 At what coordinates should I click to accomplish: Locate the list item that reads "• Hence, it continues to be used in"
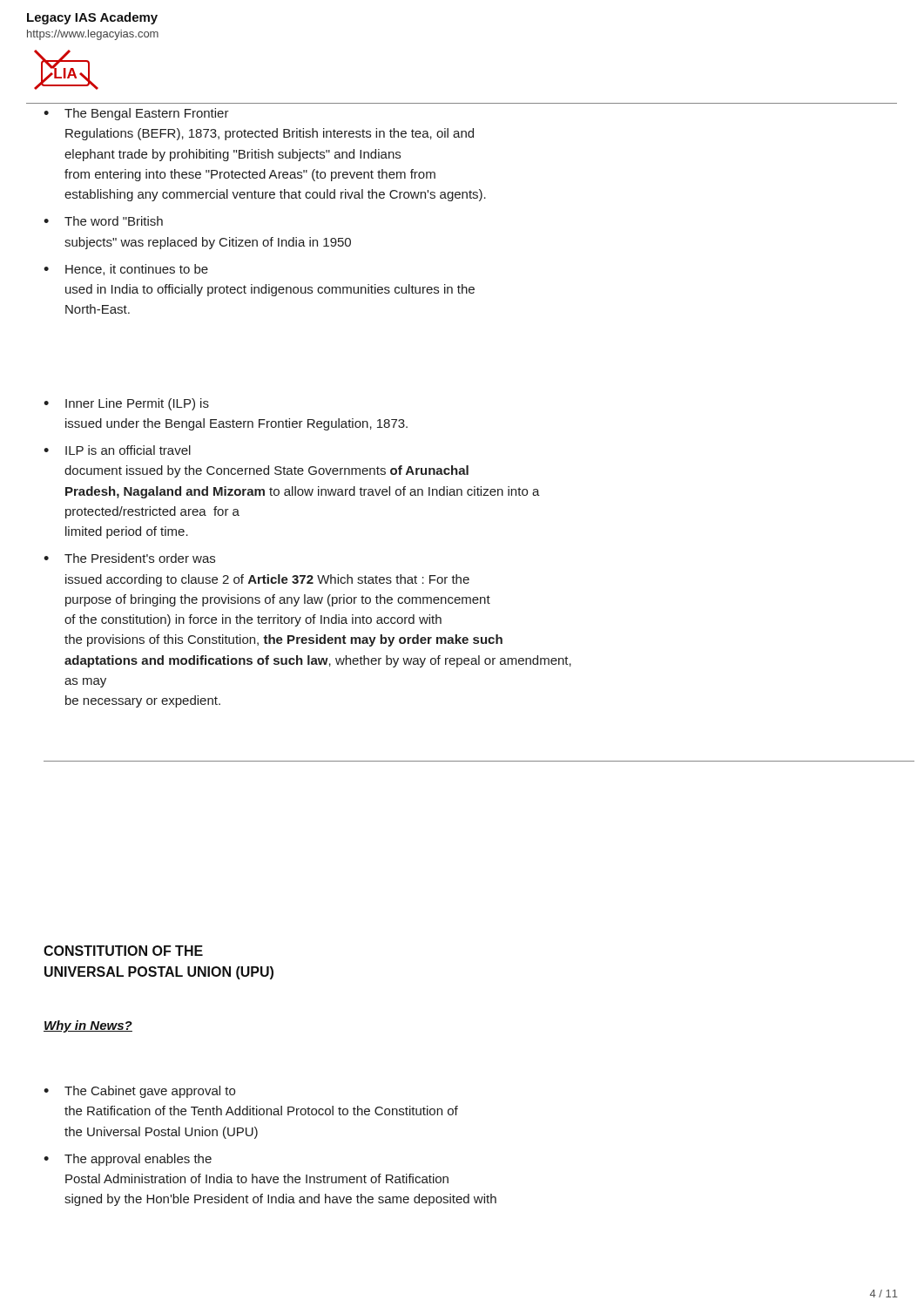[259, 289]
